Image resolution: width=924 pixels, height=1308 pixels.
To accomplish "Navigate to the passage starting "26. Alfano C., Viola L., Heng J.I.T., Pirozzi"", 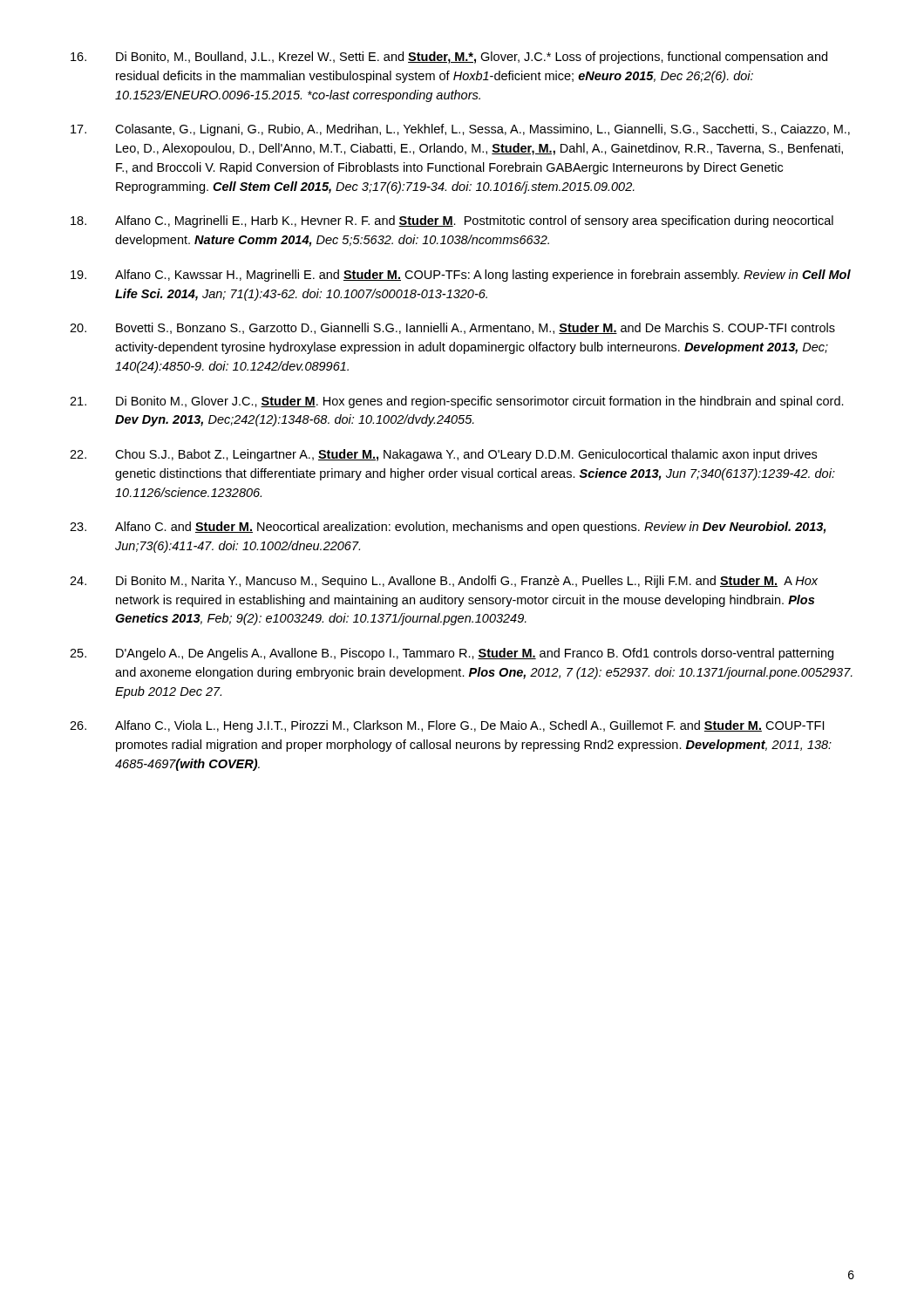I will coord(462,745).
